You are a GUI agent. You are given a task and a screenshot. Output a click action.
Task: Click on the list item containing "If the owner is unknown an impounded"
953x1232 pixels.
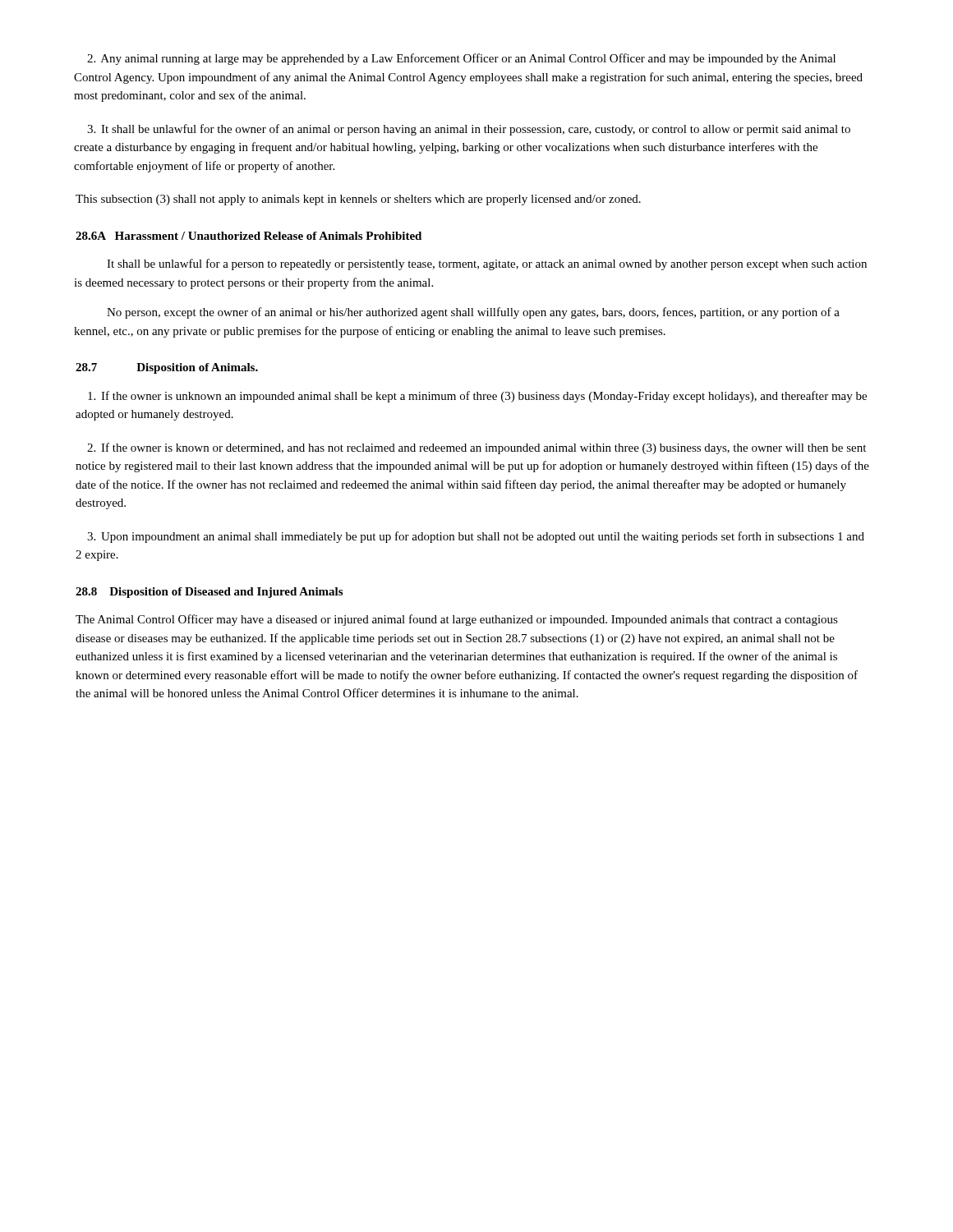pos(471,403)
